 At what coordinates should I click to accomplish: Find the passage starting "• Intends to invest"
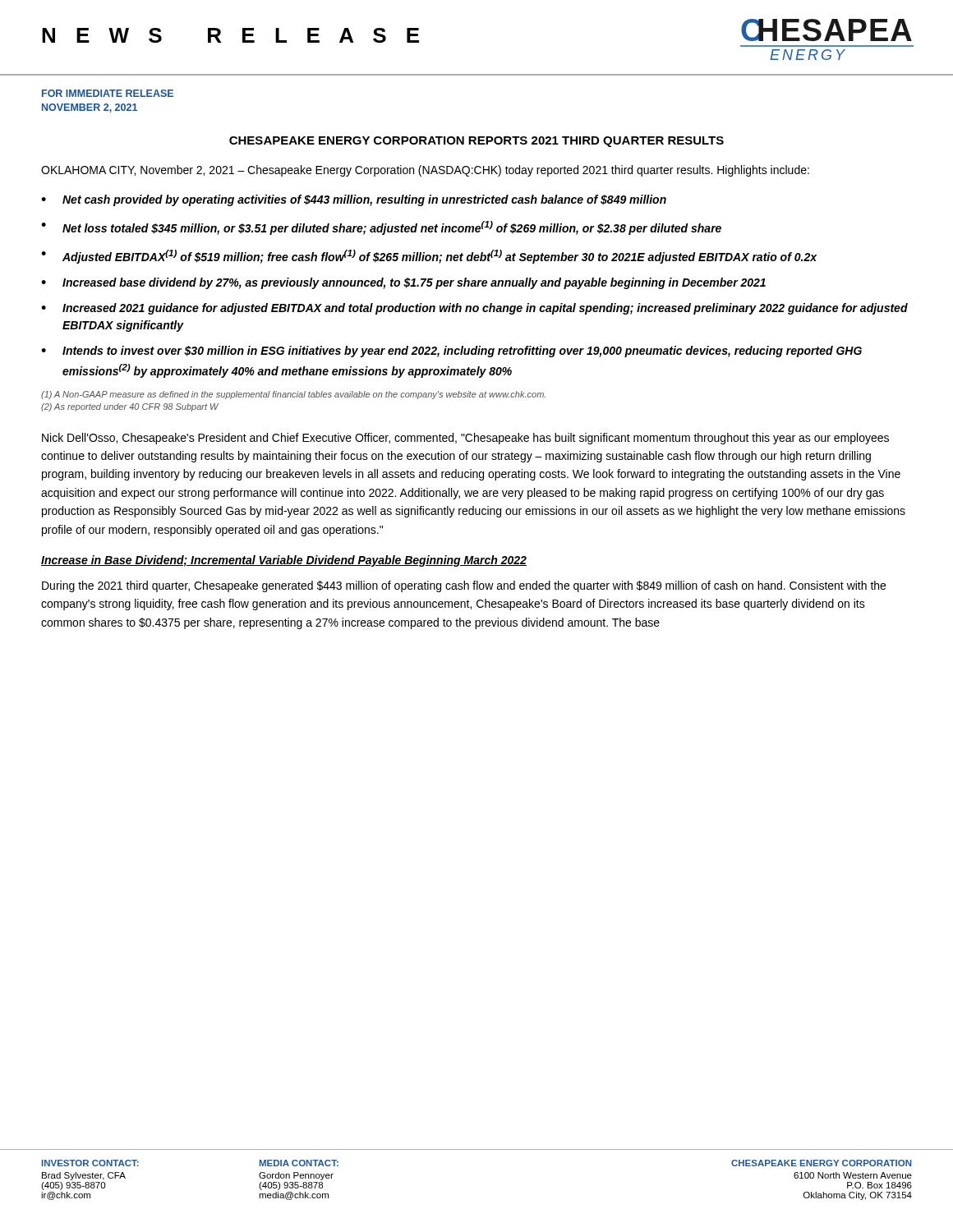click(x=476, y=361)
